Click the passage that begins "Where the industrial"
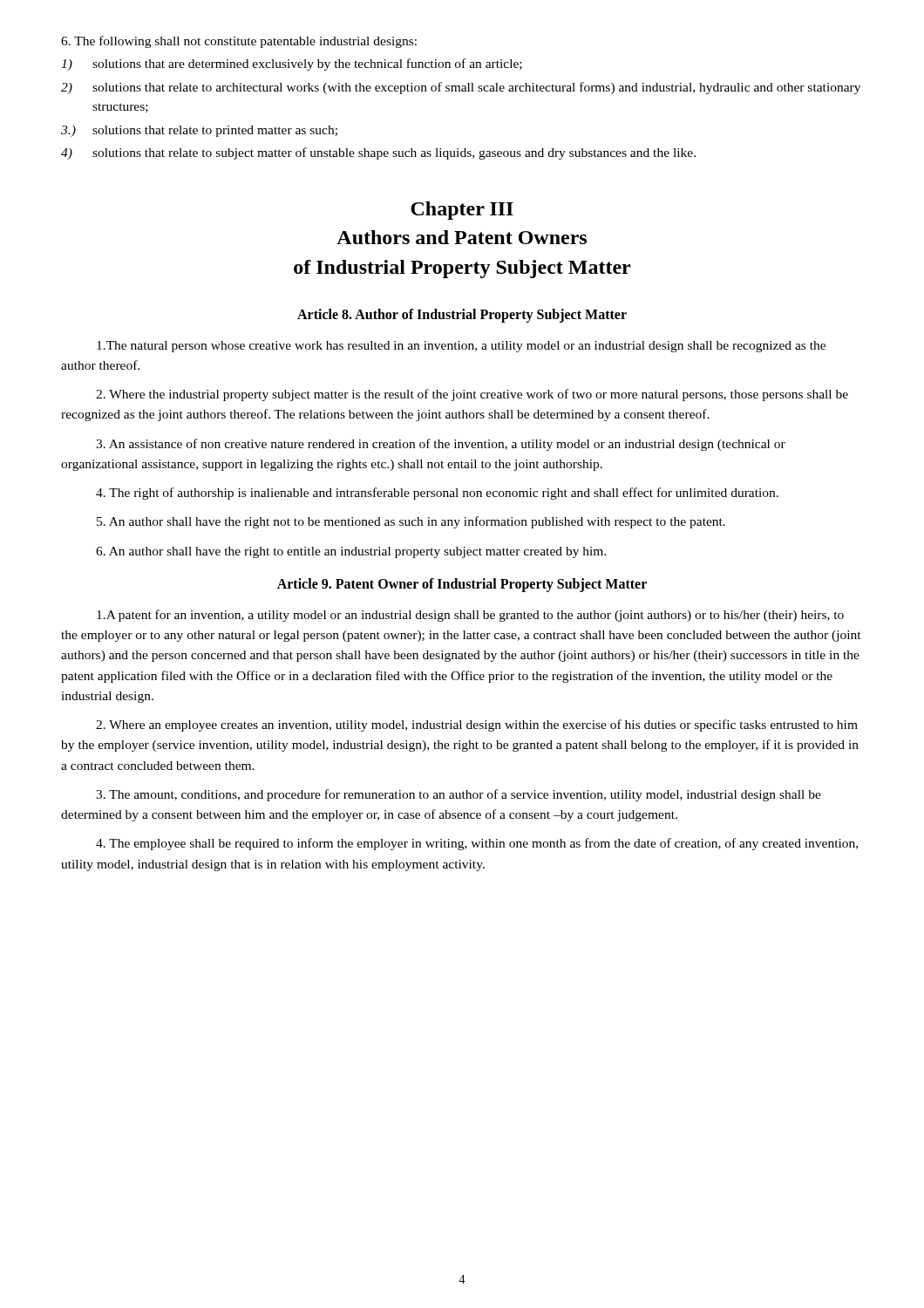 point(462,404)
